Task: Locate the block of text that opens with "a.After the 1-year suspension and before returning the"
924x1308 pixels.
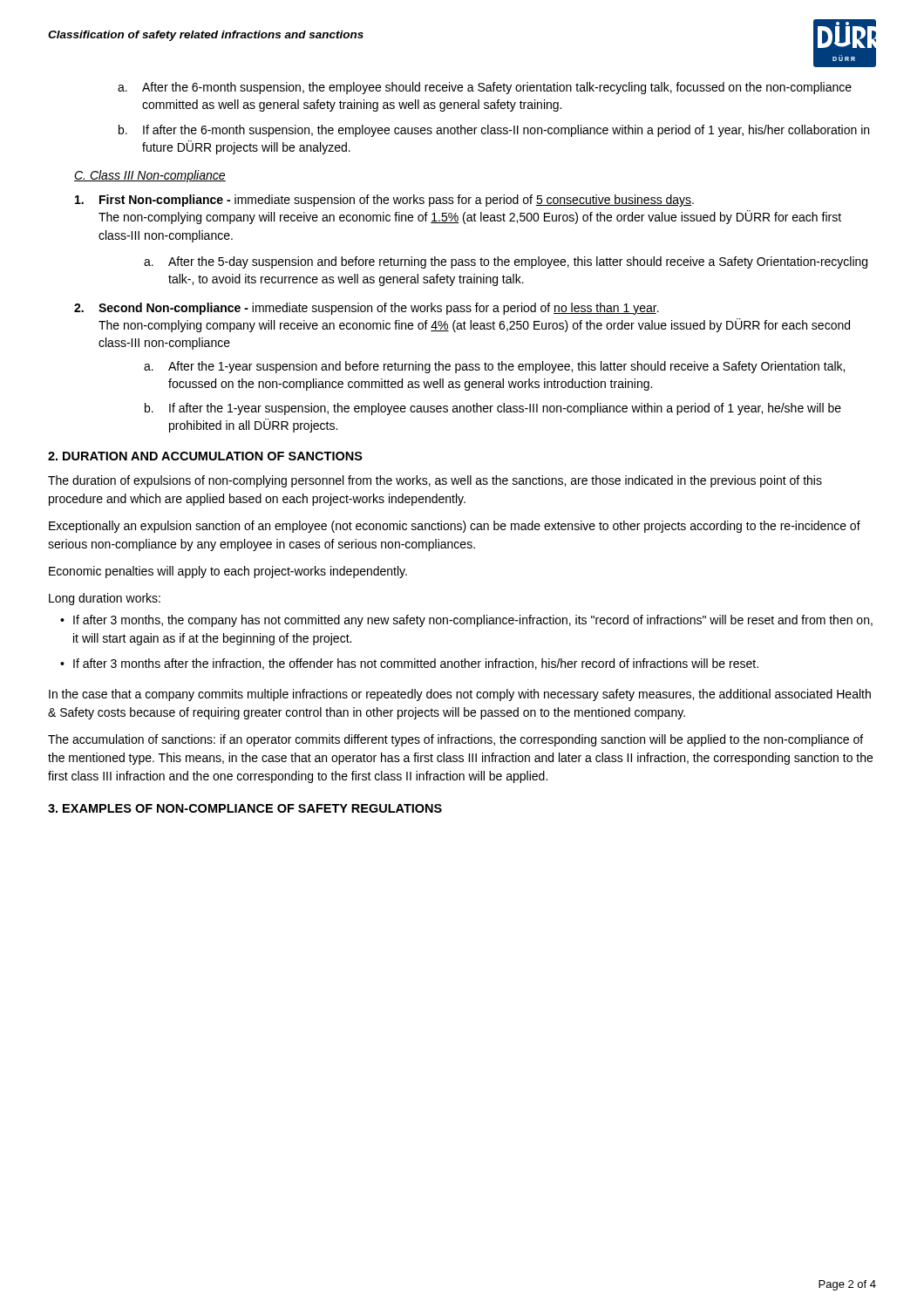Action: coord(510,375)
